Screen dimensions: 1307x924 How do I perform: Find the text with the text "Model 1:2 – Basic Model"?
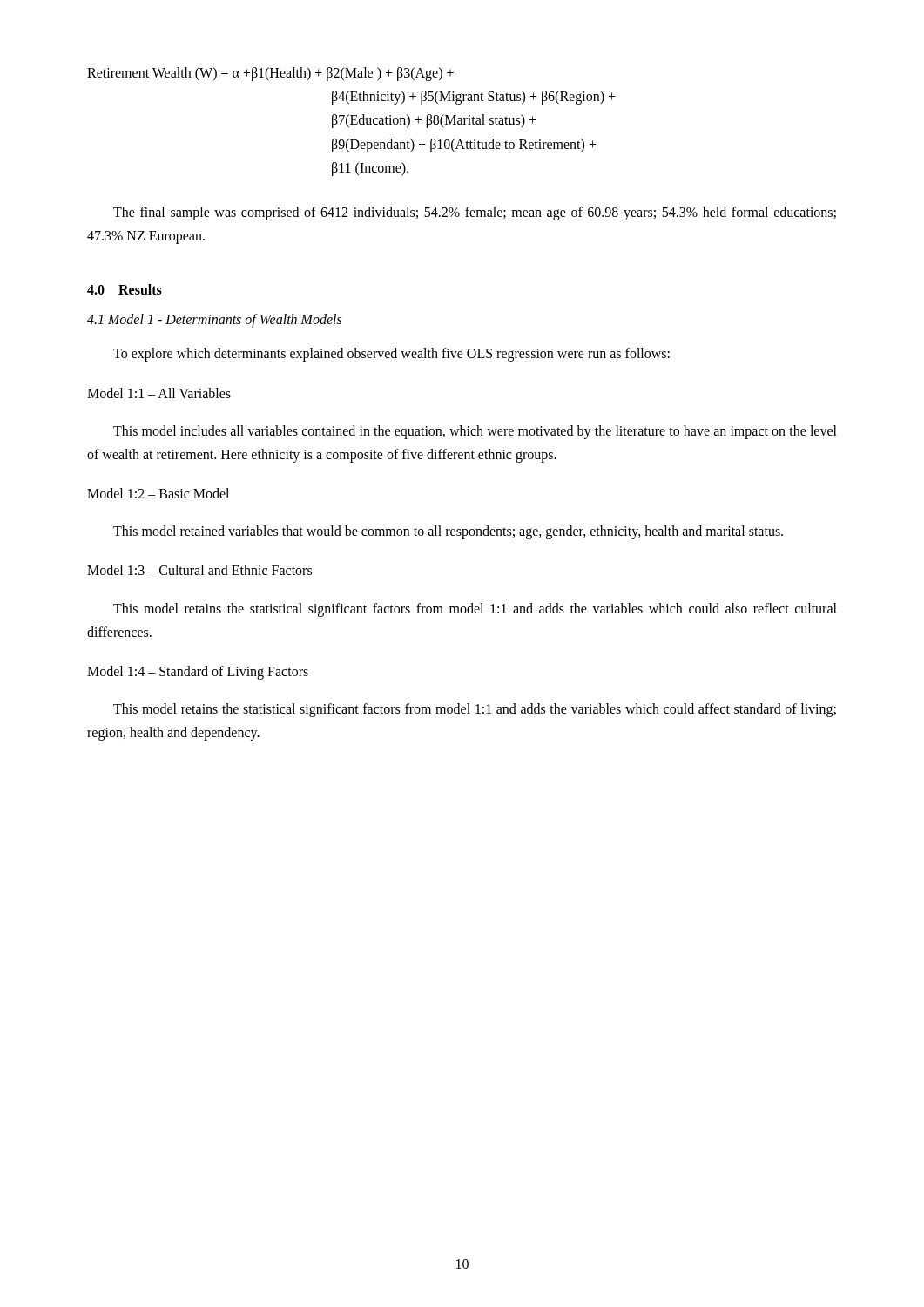coord(158,493)
